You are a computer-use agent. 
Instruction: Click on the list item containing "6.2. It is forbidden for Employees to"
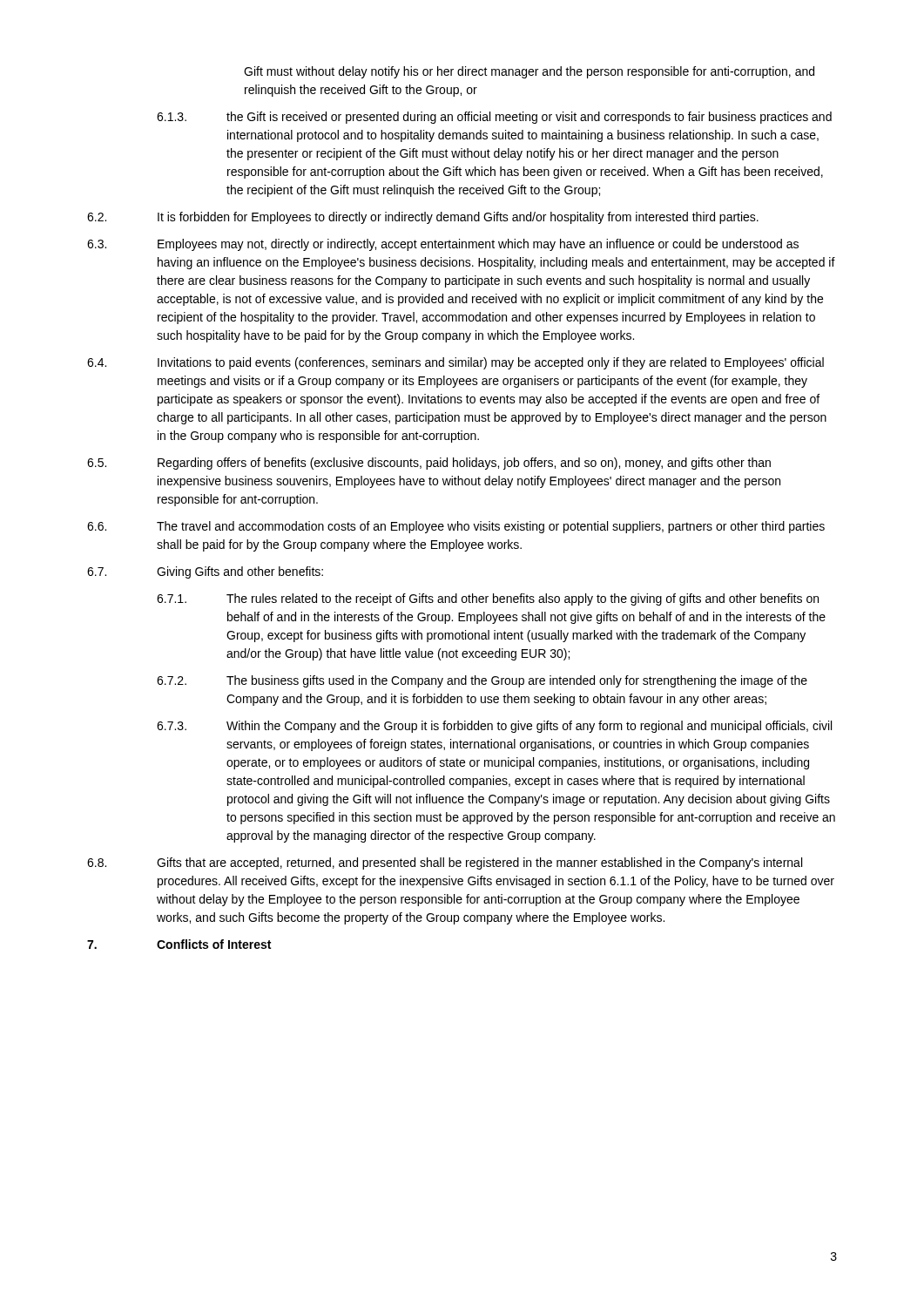click(462, 217)
